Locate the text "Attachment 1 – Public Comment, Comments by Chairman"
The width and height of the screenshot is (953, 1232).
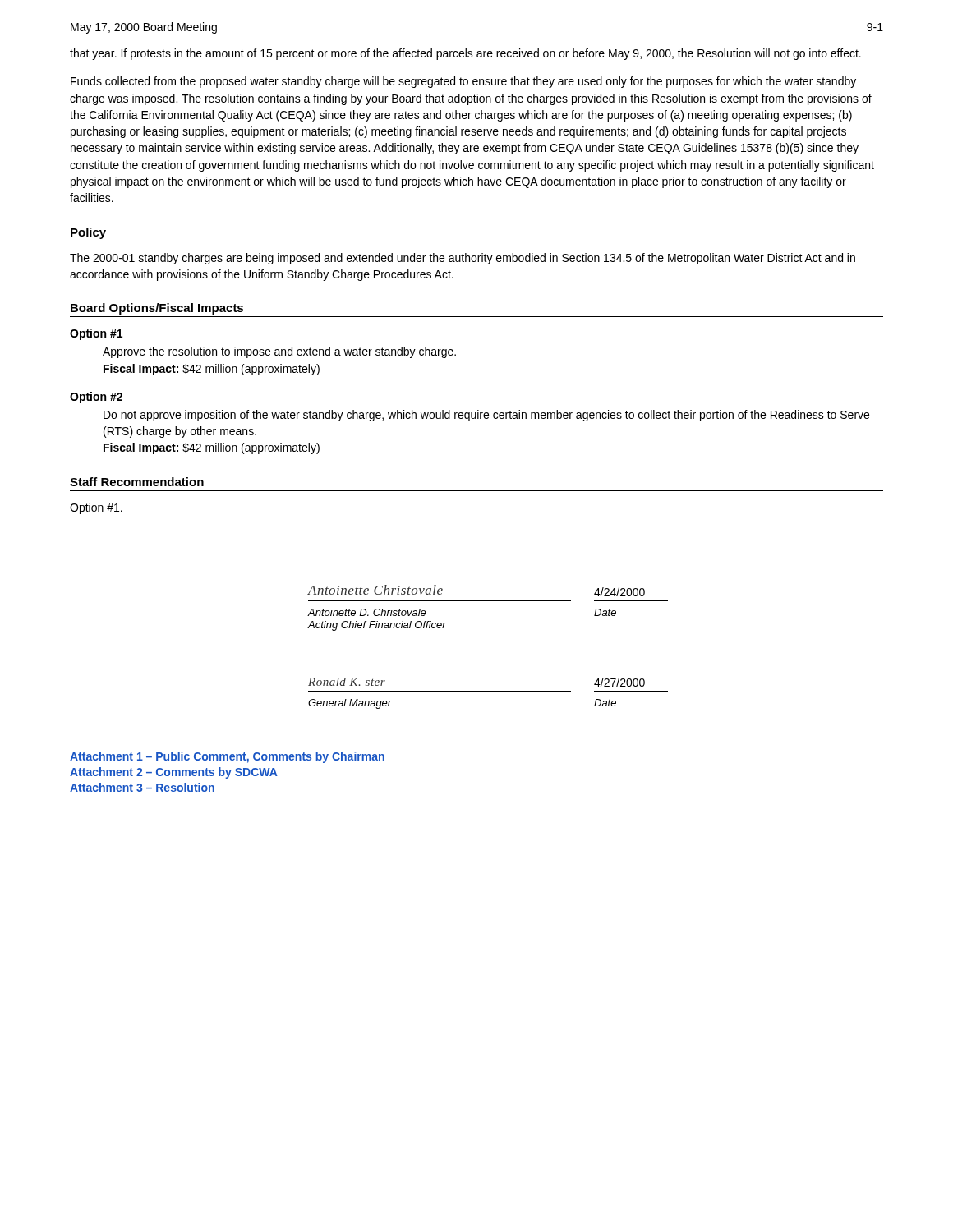tap(227, 757)
